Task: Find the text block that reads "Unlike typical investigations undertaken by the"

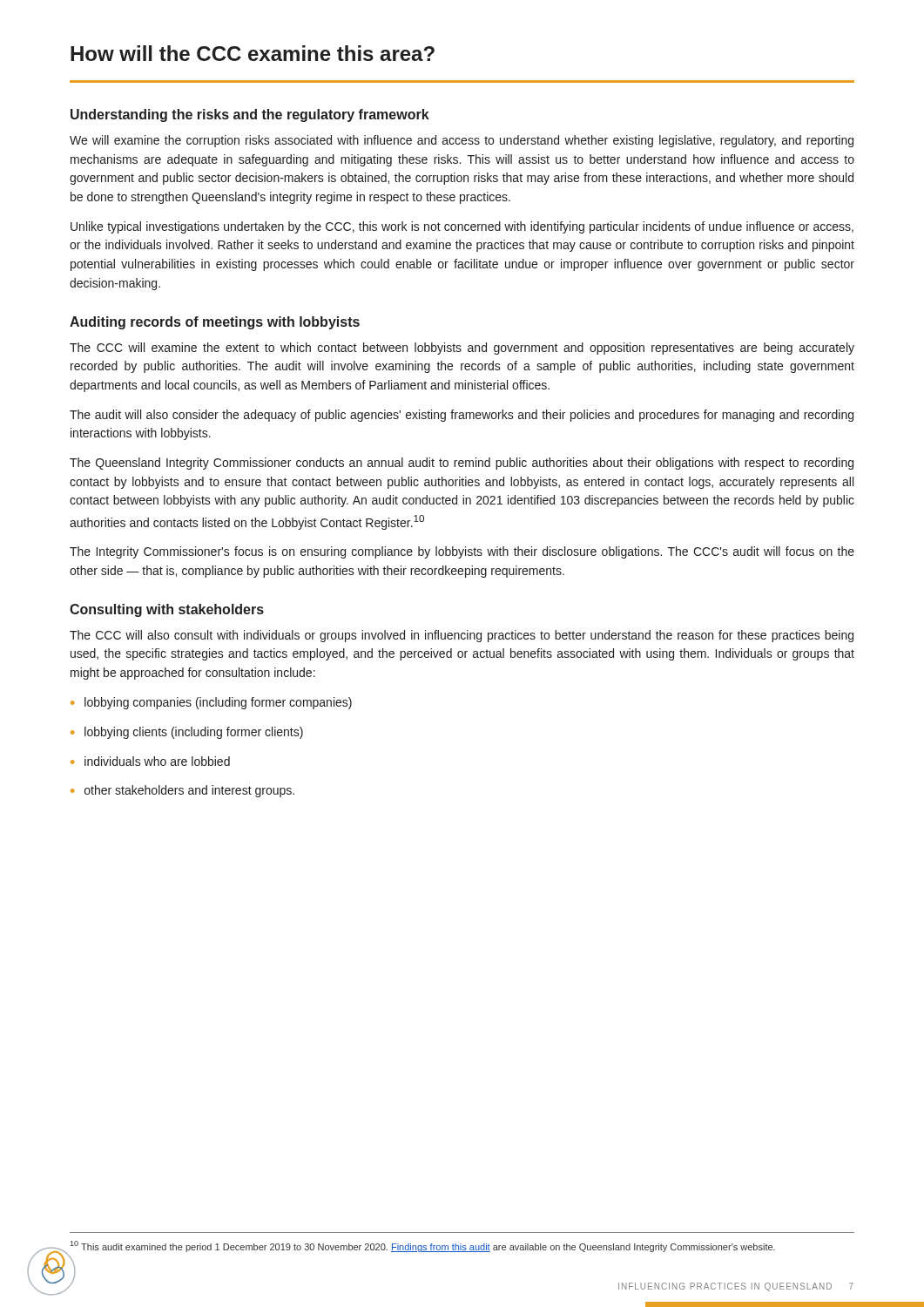Action: [462, 255]
